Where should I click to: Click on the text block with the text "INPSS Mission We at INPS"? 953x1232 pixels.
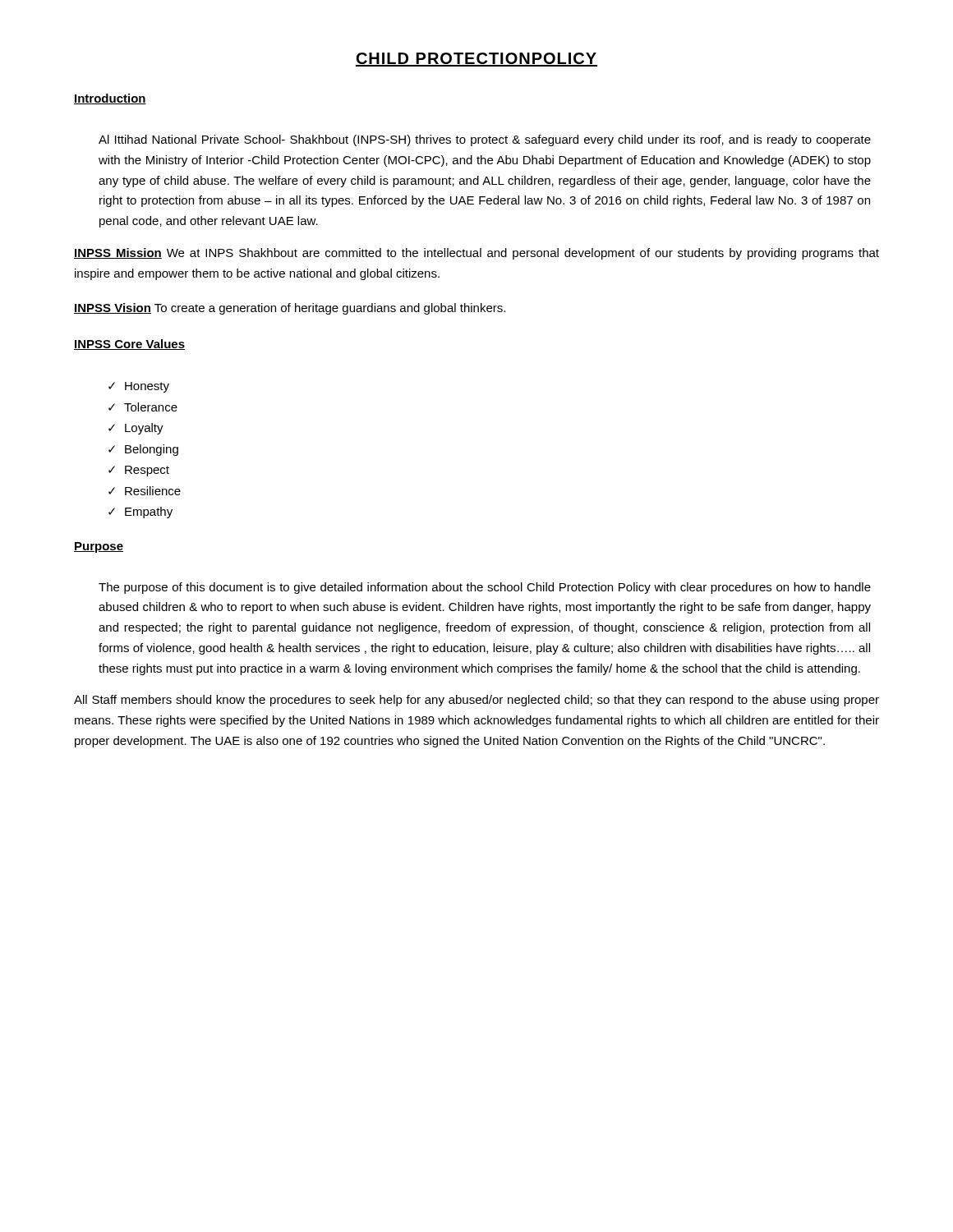(x=476, y=263)
